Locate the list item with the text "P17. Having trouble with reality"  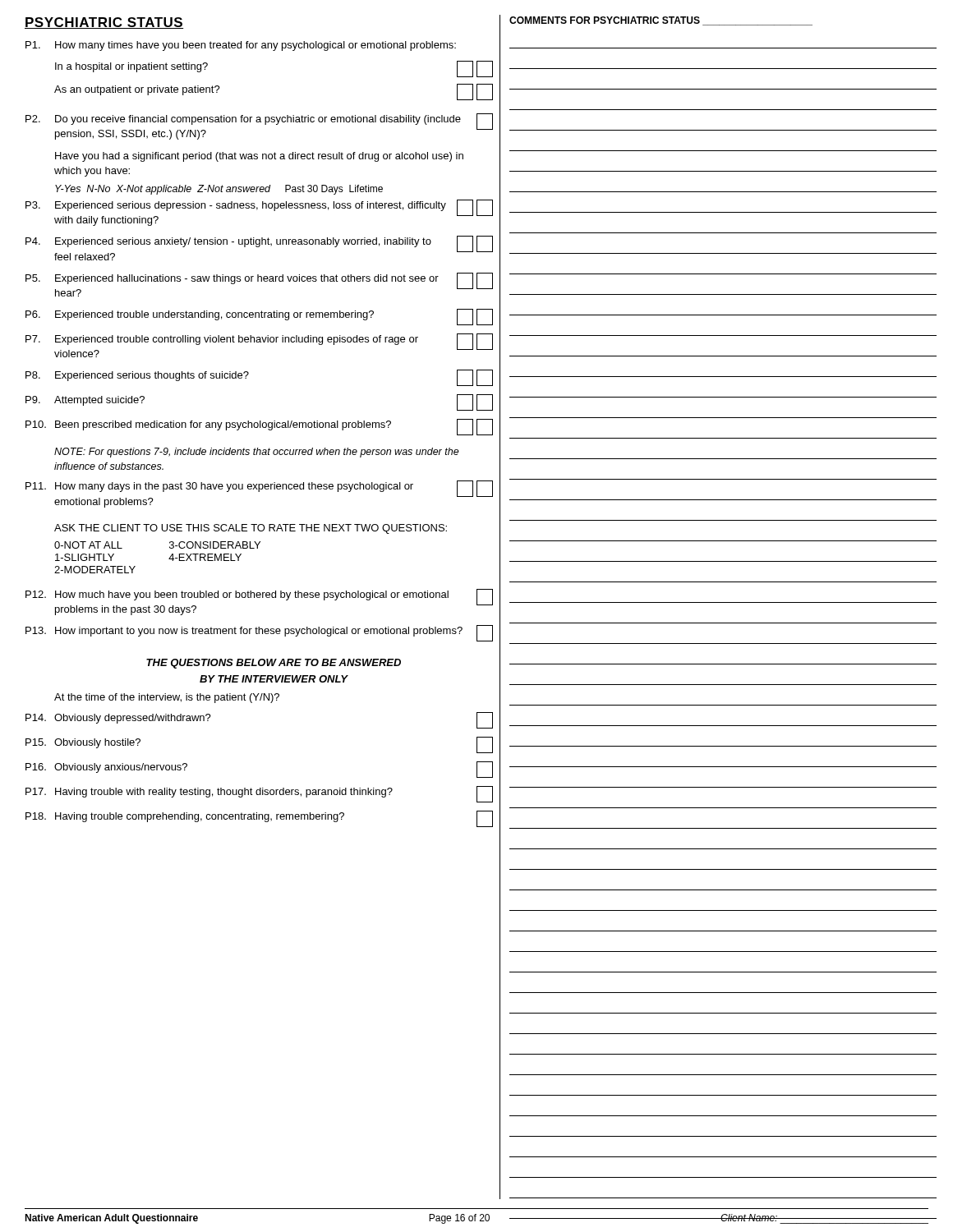(x=259, y=793)
